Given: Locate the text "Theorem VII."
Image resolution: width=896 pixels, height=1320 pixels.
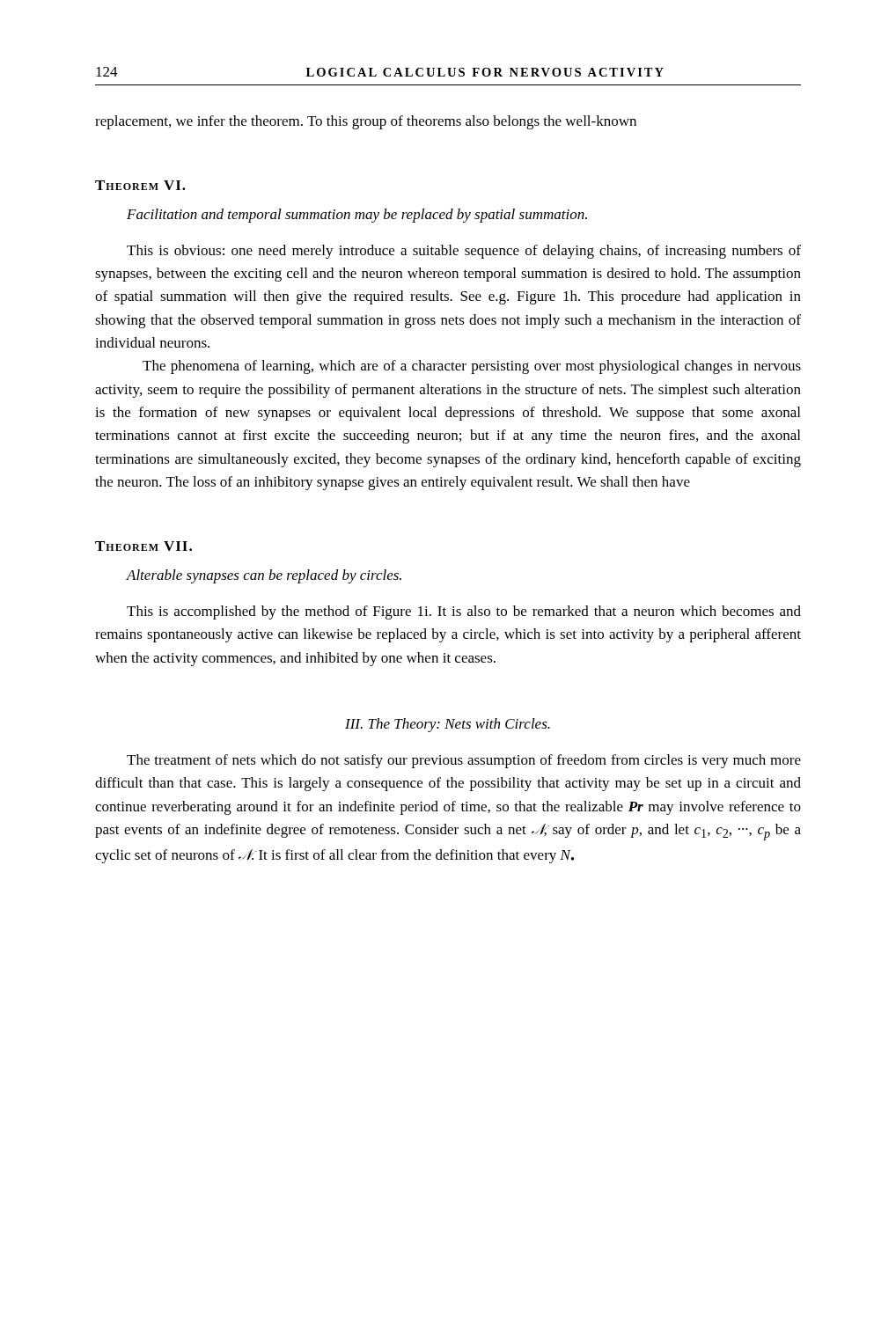Looking at the screenshot, I should (x=144, y=546).
